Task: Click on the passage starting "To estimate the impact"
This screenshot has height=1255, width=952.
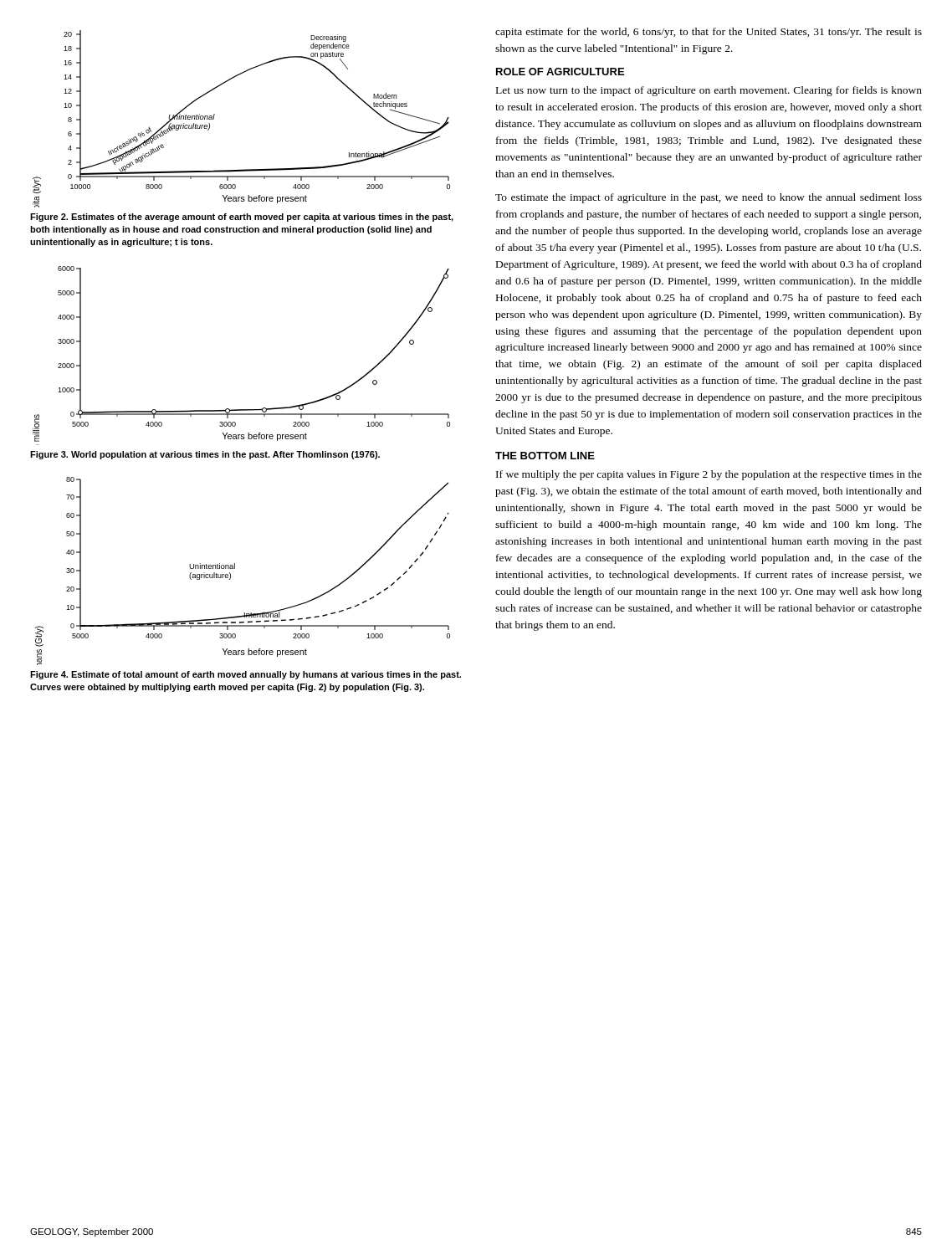Action: pyautogui.click(x=709, y=314)
